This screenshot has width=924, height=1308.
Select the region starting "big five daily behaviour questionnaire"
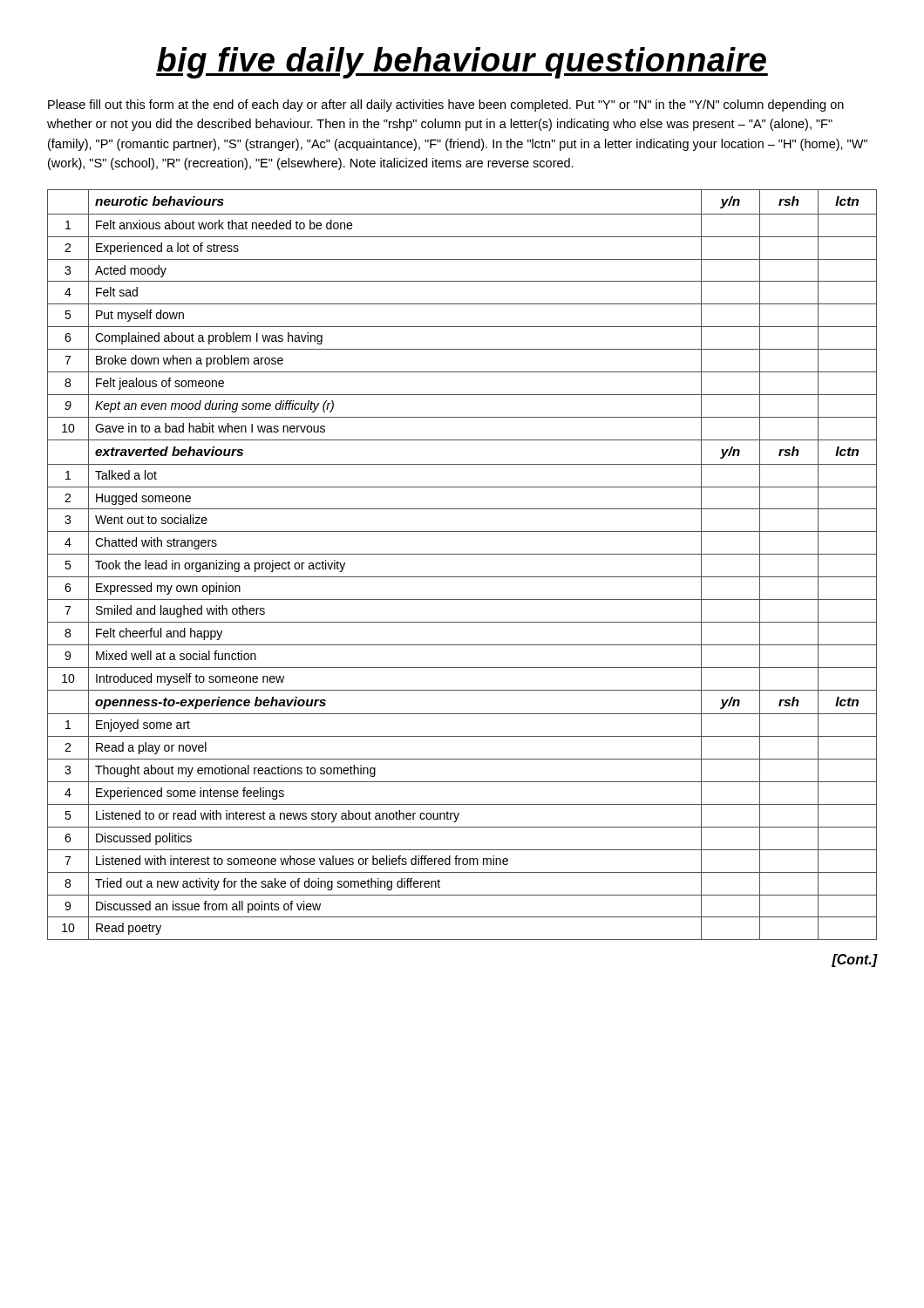(x=462, y=60)
